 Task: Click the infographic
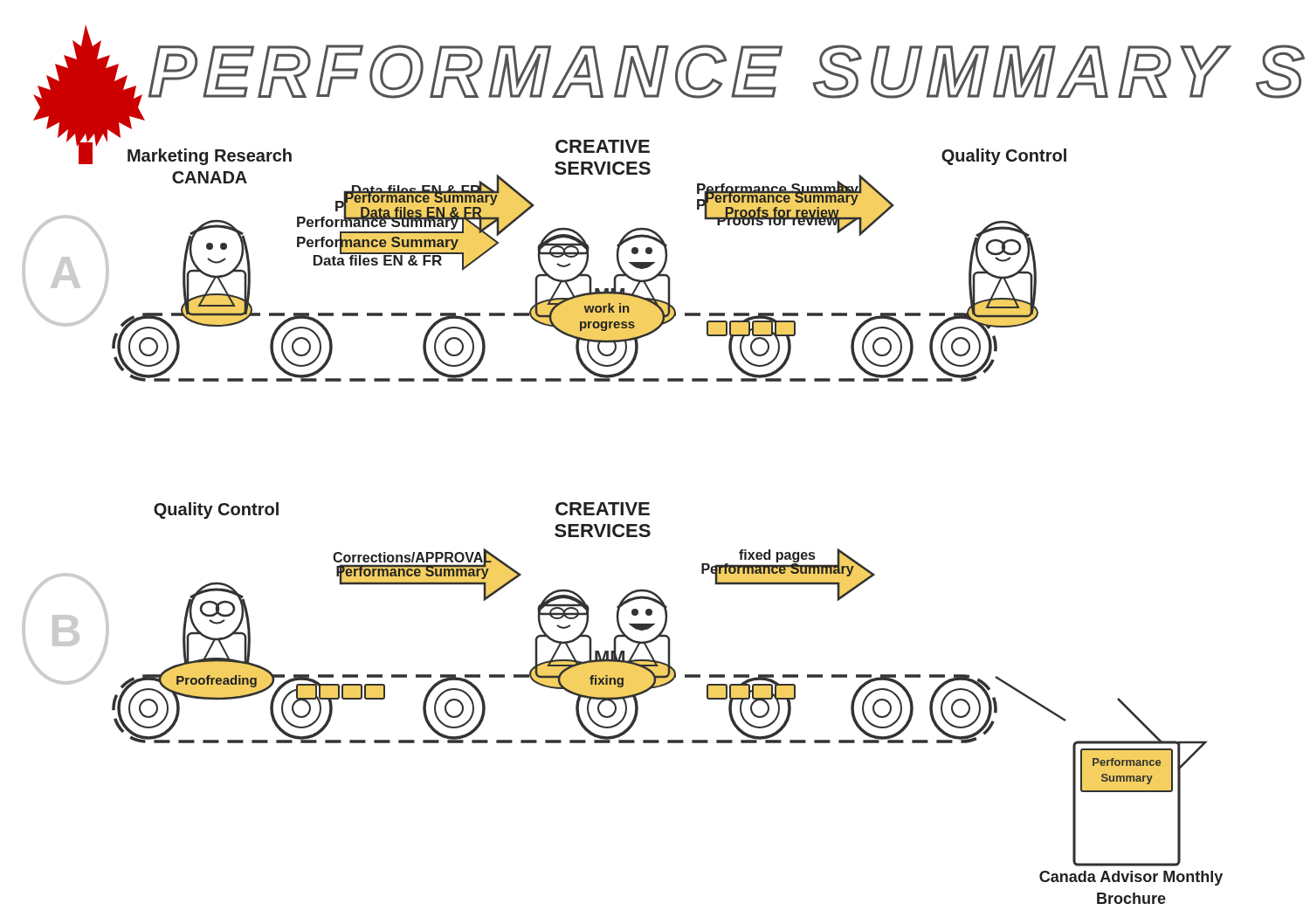click(x=655, y=462)
